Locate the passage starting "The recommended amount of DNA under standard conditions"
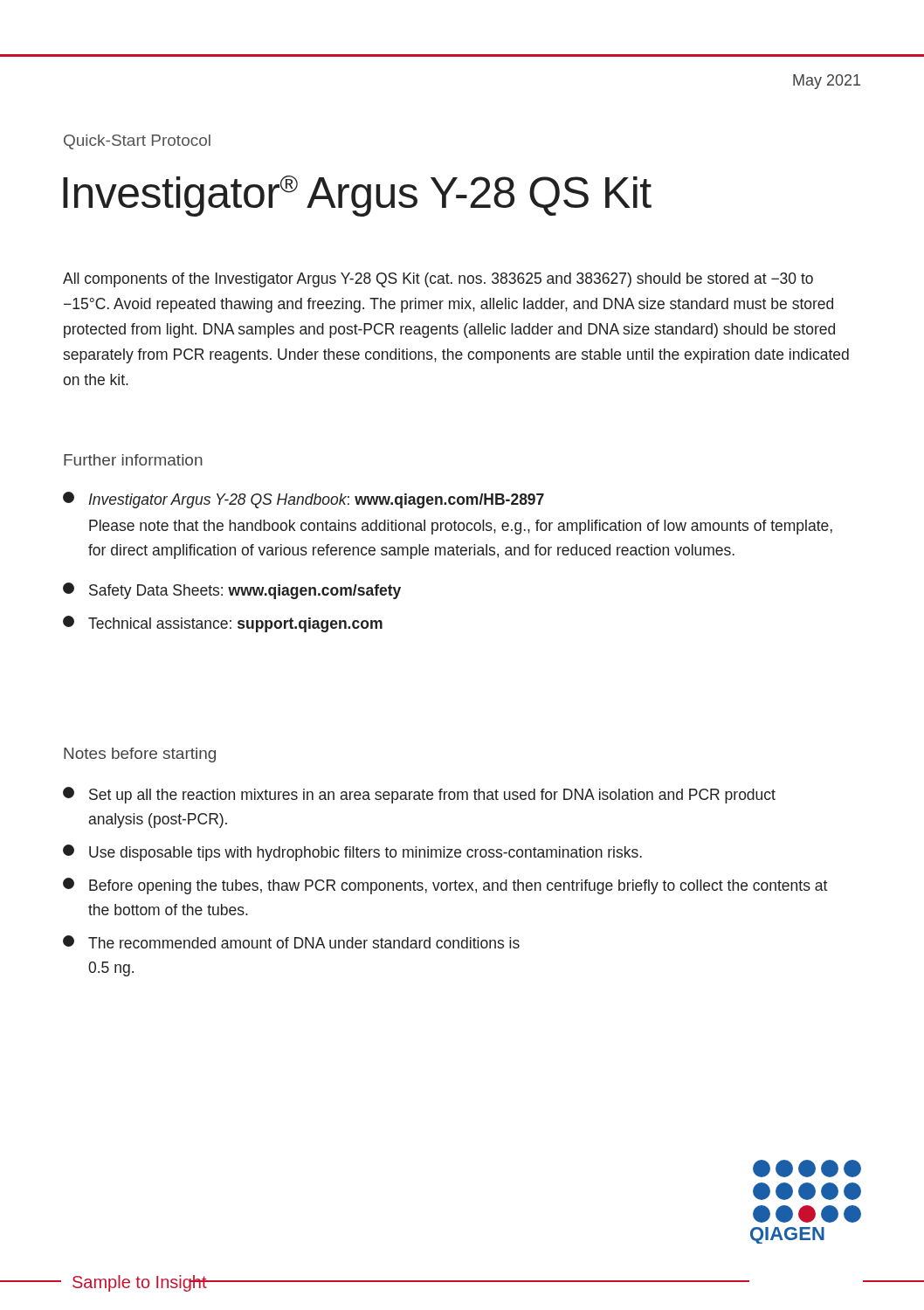The image size is (924, 1310). click(291, 955)
